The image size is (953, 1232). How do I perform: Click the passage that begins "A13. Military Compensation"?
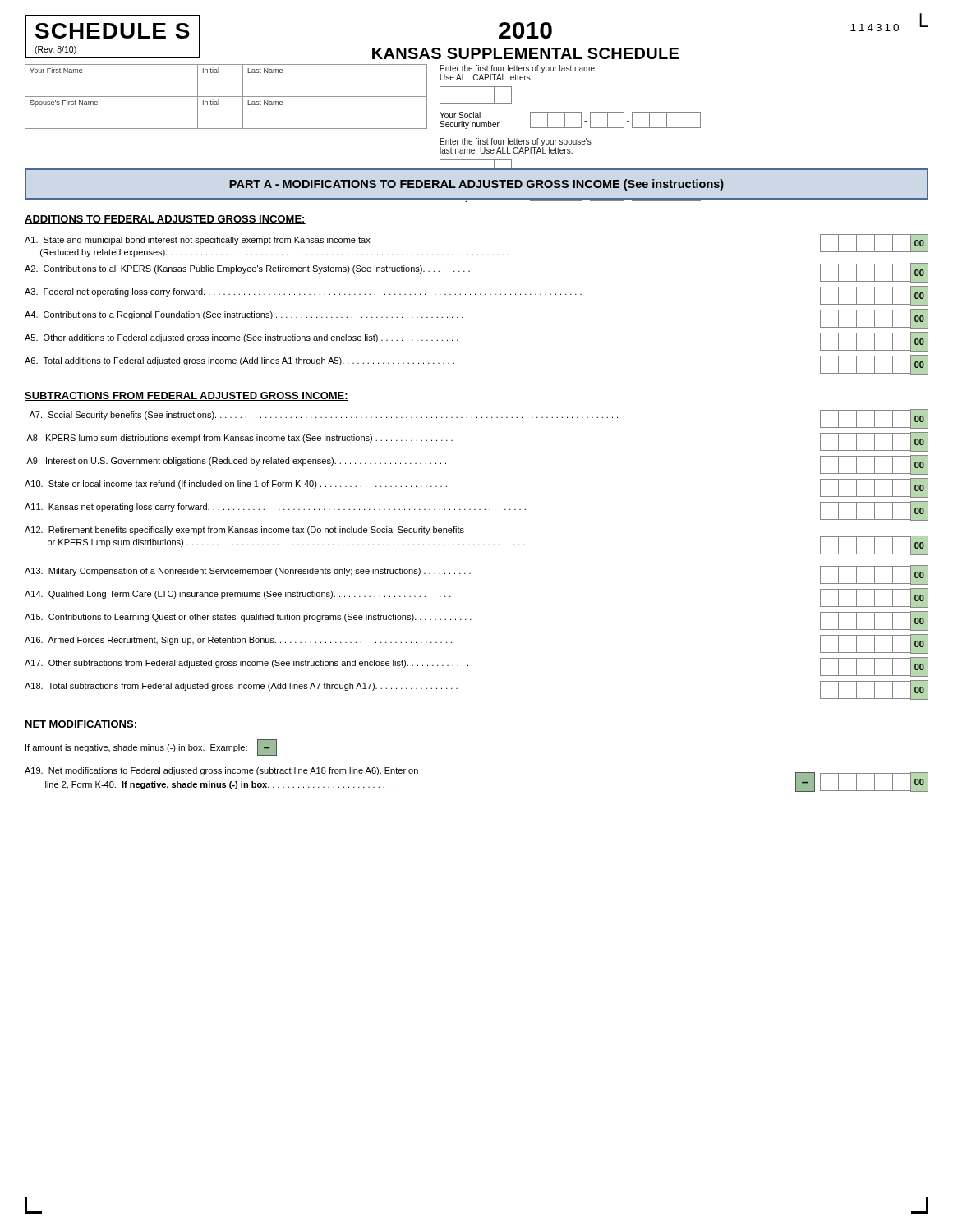click(476, 575)
